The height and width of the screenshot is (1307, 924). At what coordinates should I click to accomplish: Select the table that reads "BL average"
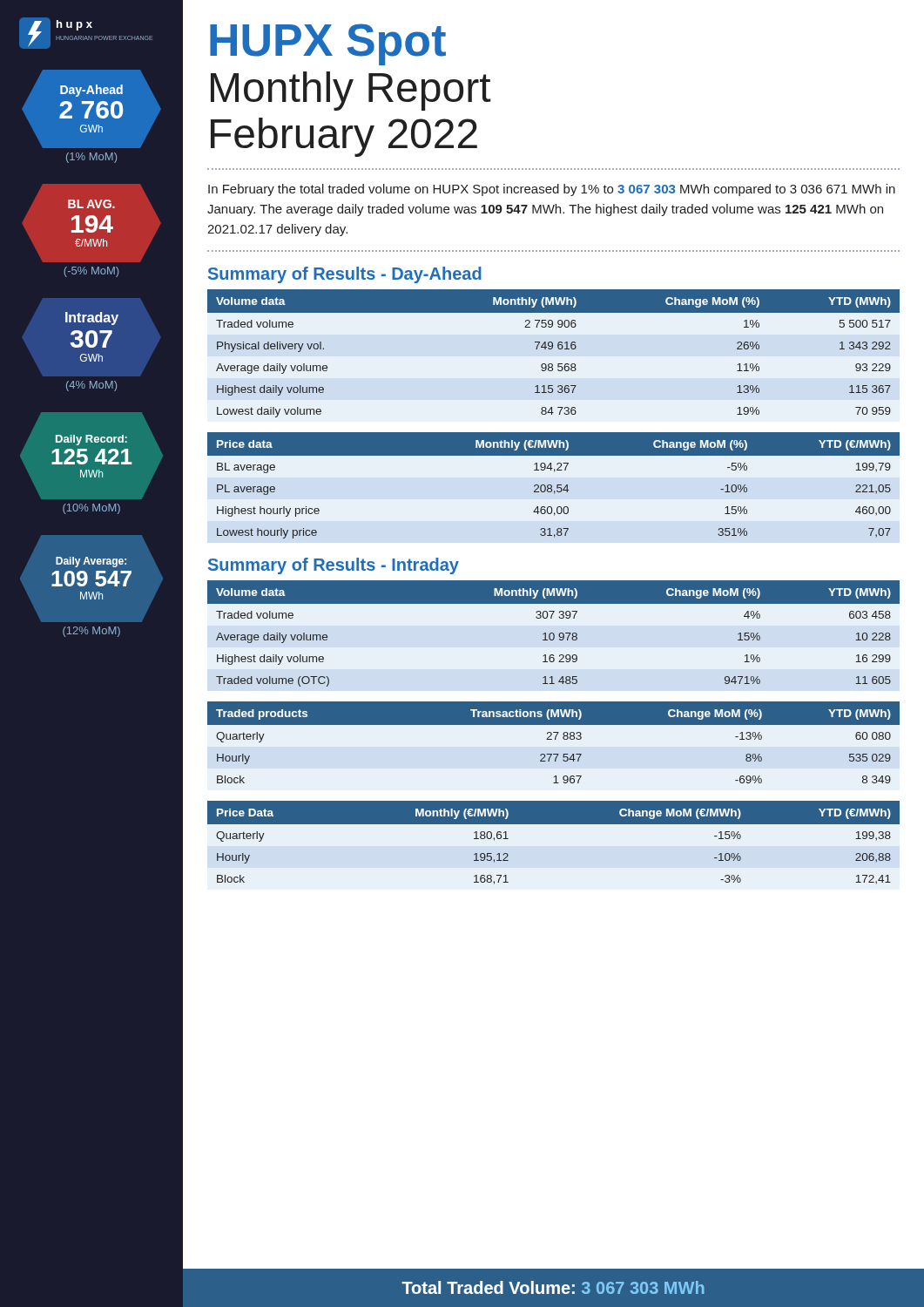click(x=553, y=487)
